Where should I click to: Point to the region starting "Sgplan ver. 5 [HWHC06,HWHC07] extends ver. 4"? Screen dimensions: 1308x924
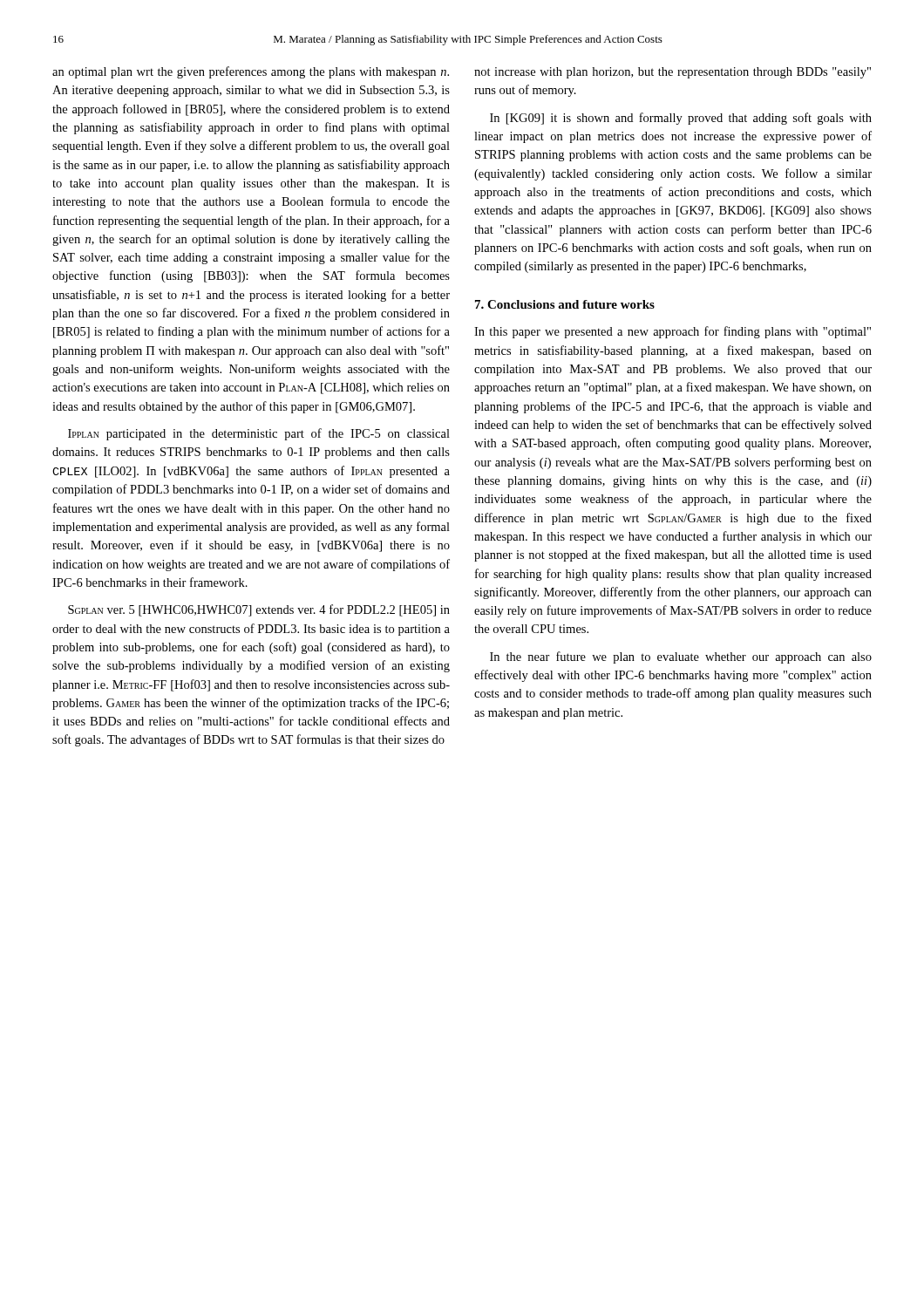[251, 675]
